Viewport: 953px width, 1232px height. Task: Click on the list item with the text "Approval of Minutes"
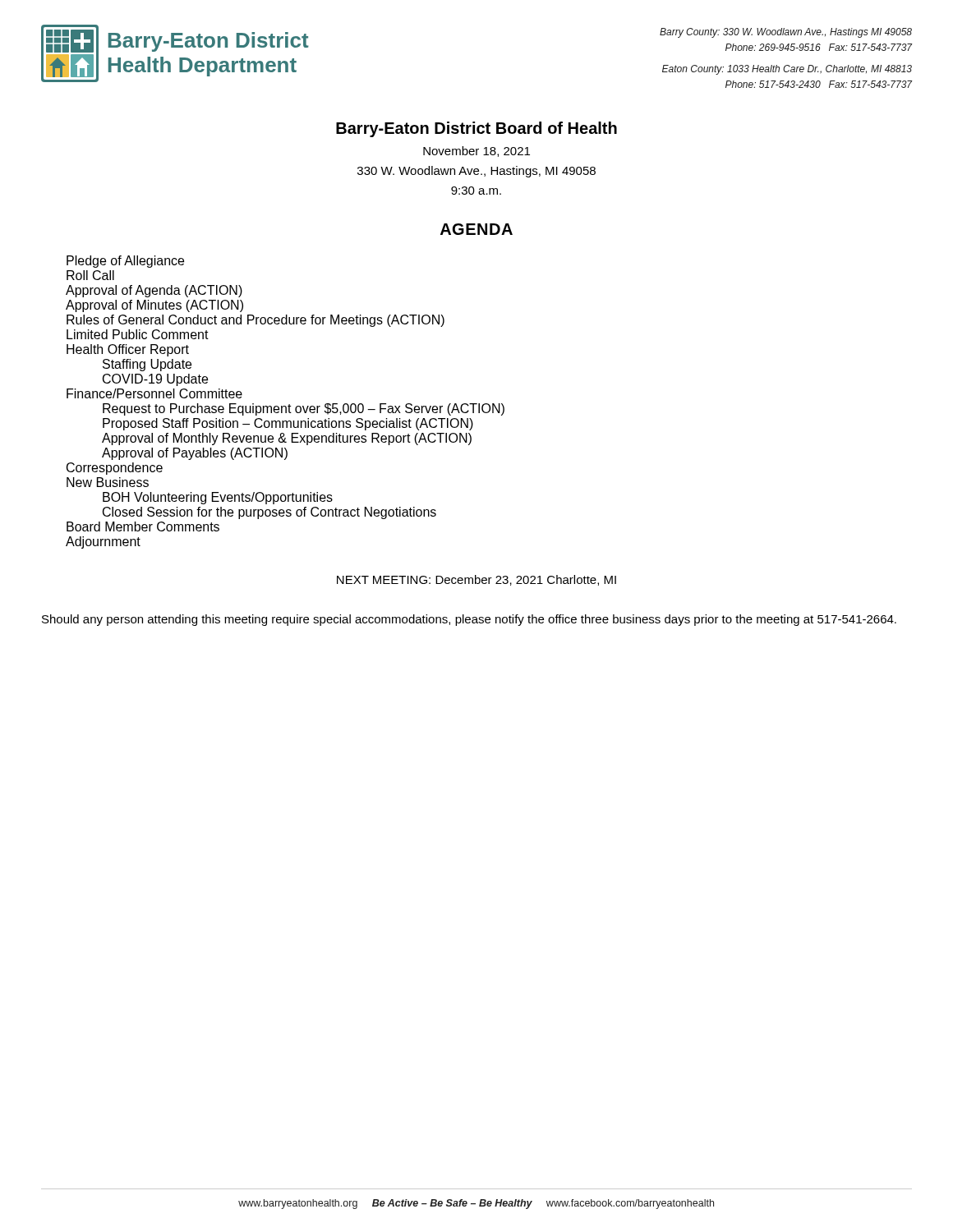pos(154,306)
